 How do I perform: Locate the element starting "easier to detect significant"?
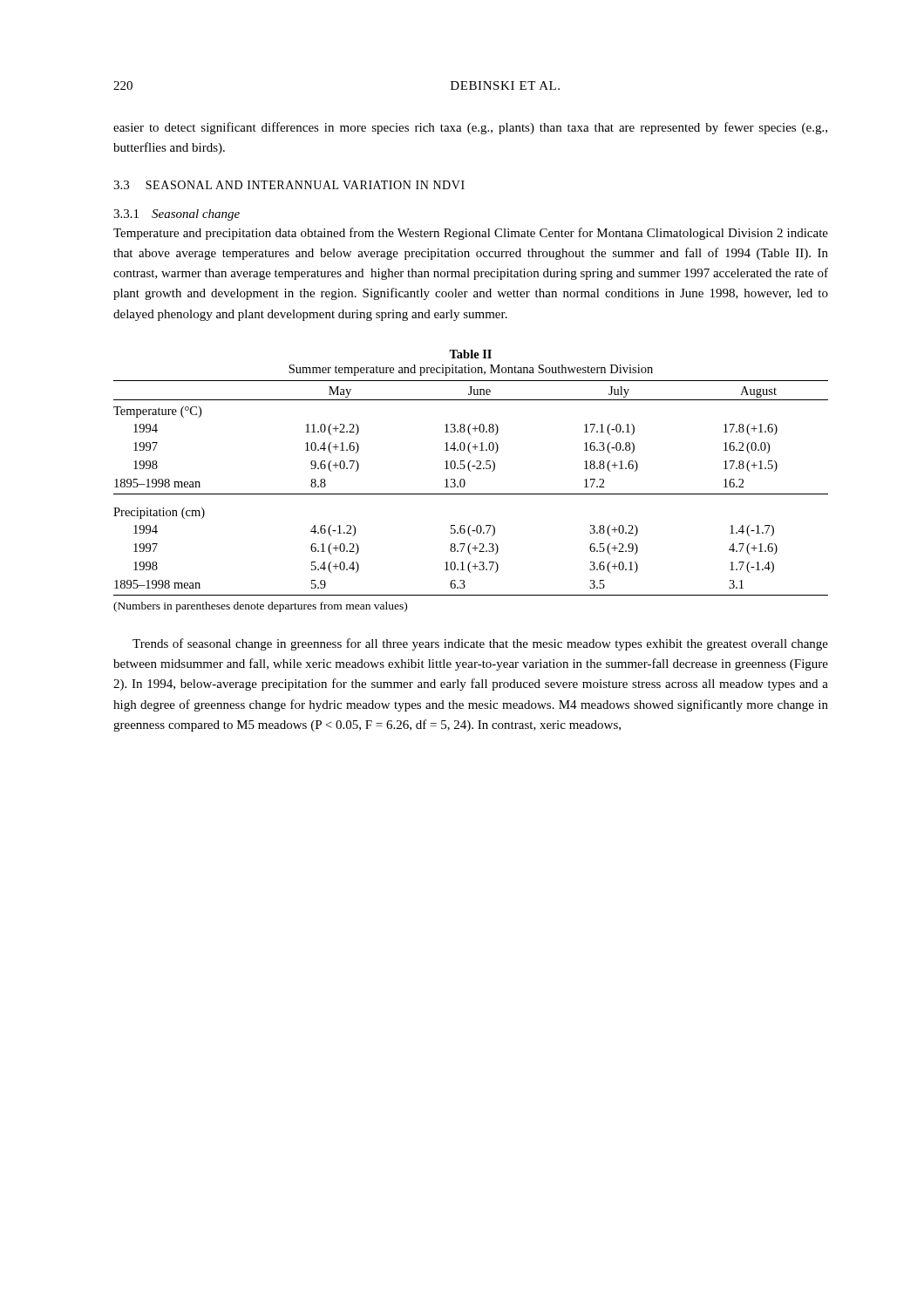tap(471, 137)
